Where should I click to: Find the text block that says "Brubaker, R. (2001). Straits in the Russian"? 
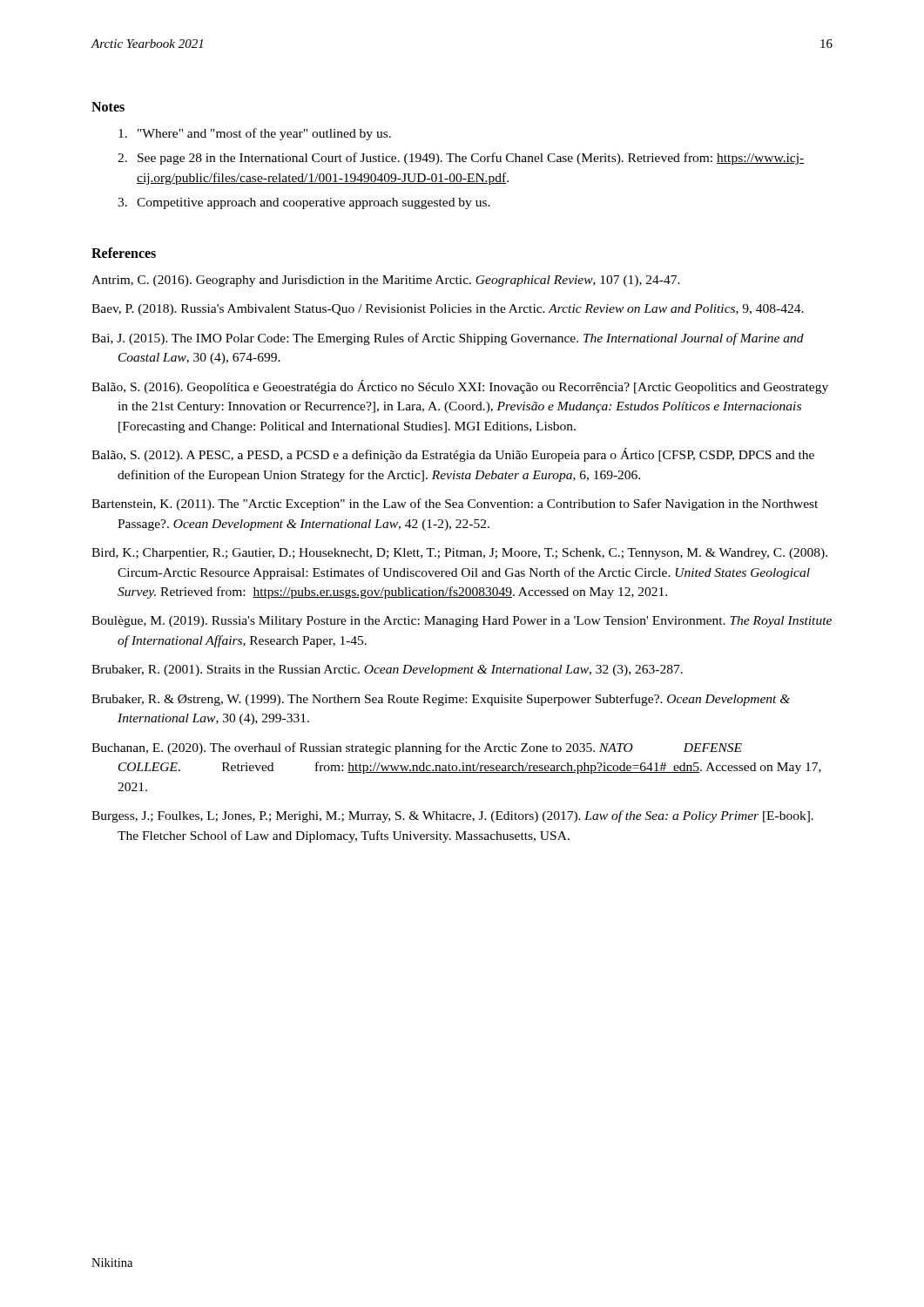pyautogui.click(x=387, y=669)
